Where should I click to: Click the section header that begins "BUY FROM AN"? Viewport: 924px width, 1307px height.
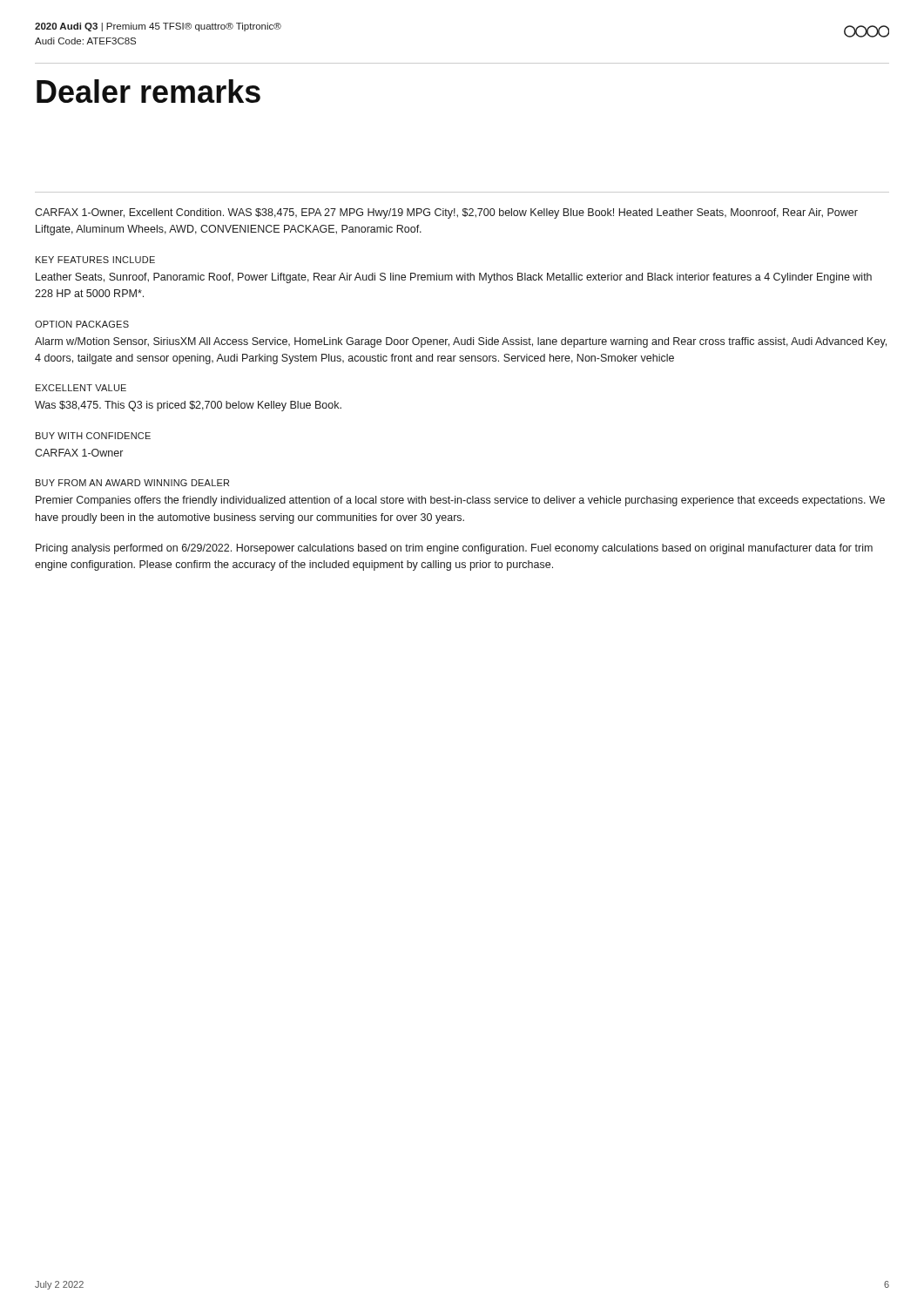point(132,483)
